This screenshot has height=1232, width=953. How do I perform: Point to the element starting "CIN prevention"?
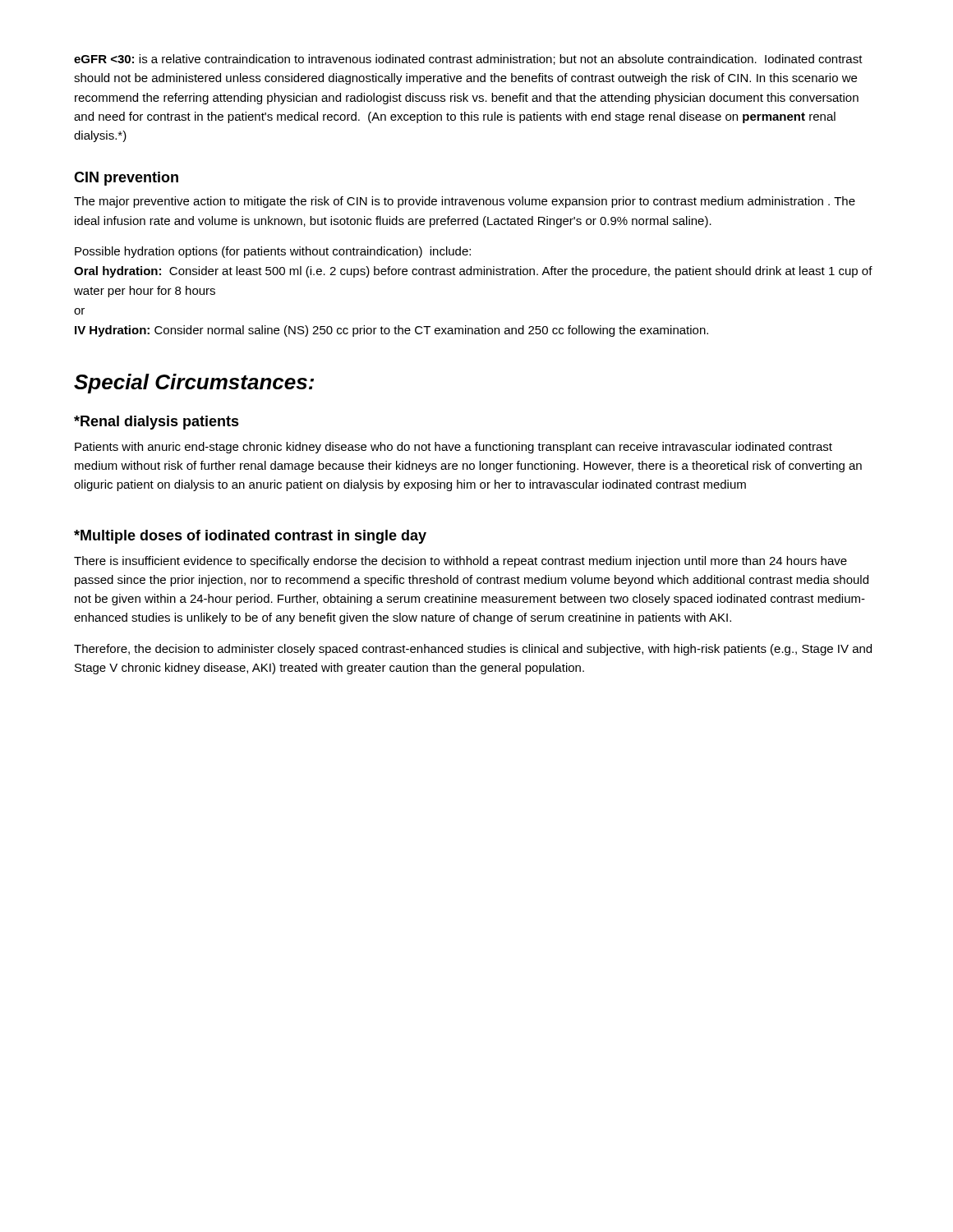[x=127, y=178]
